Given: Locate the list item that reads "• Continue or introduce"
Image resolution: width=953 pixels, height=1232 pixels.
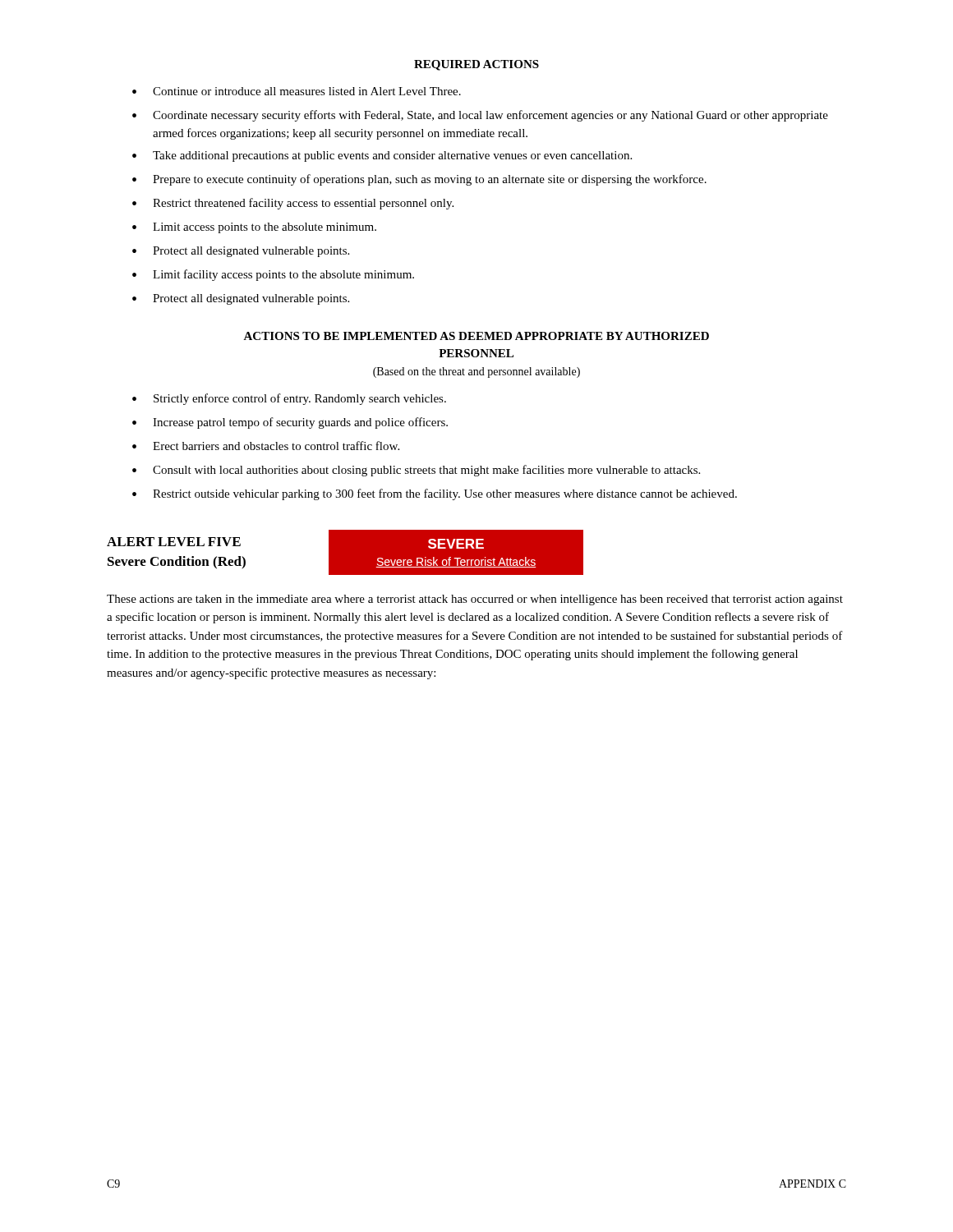Looking at the screenshot, I should 297,91.
